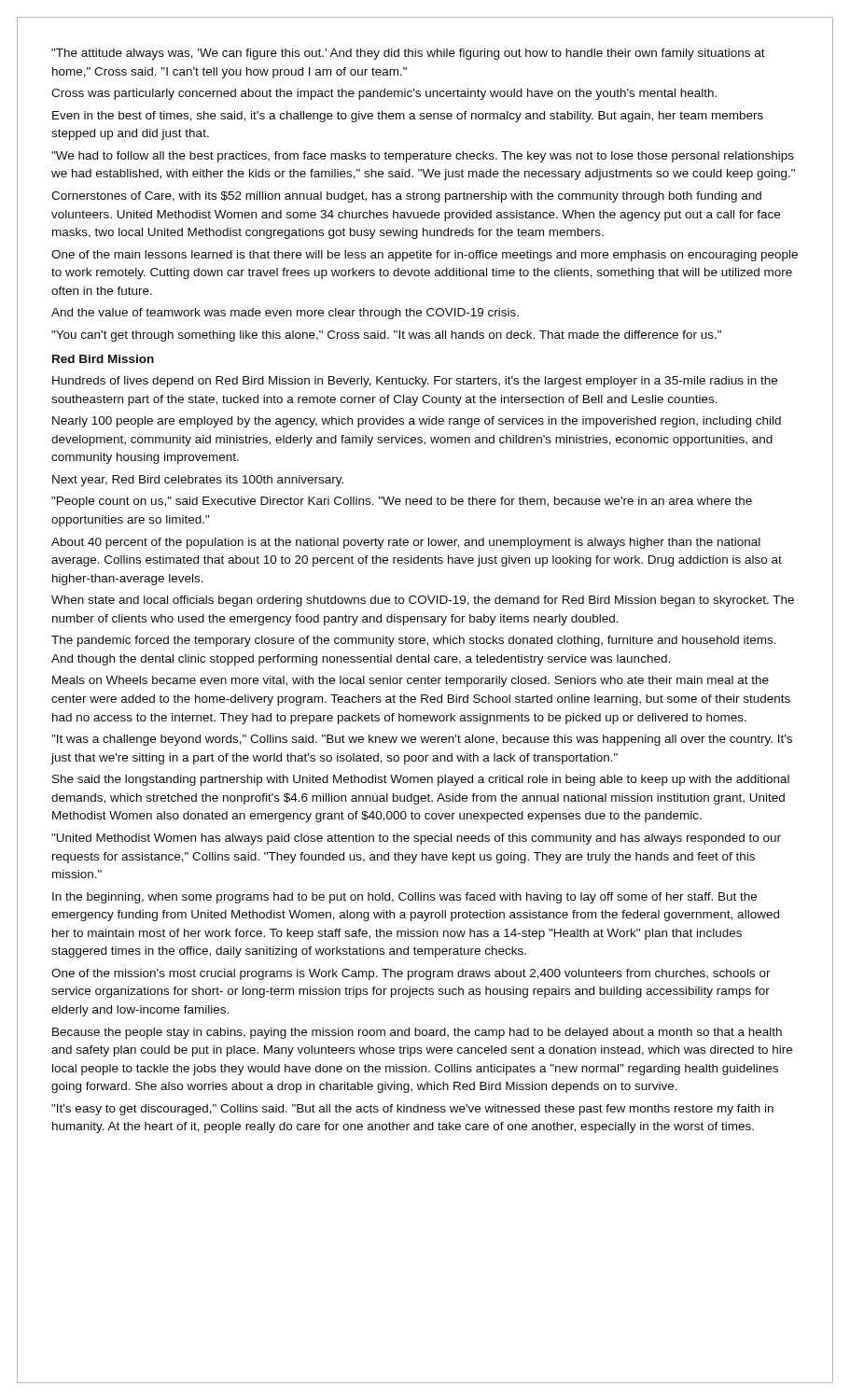Click on the text starting "Because the people stay in"
Screen dimensions: 1400x850
tap(425, 1059)
